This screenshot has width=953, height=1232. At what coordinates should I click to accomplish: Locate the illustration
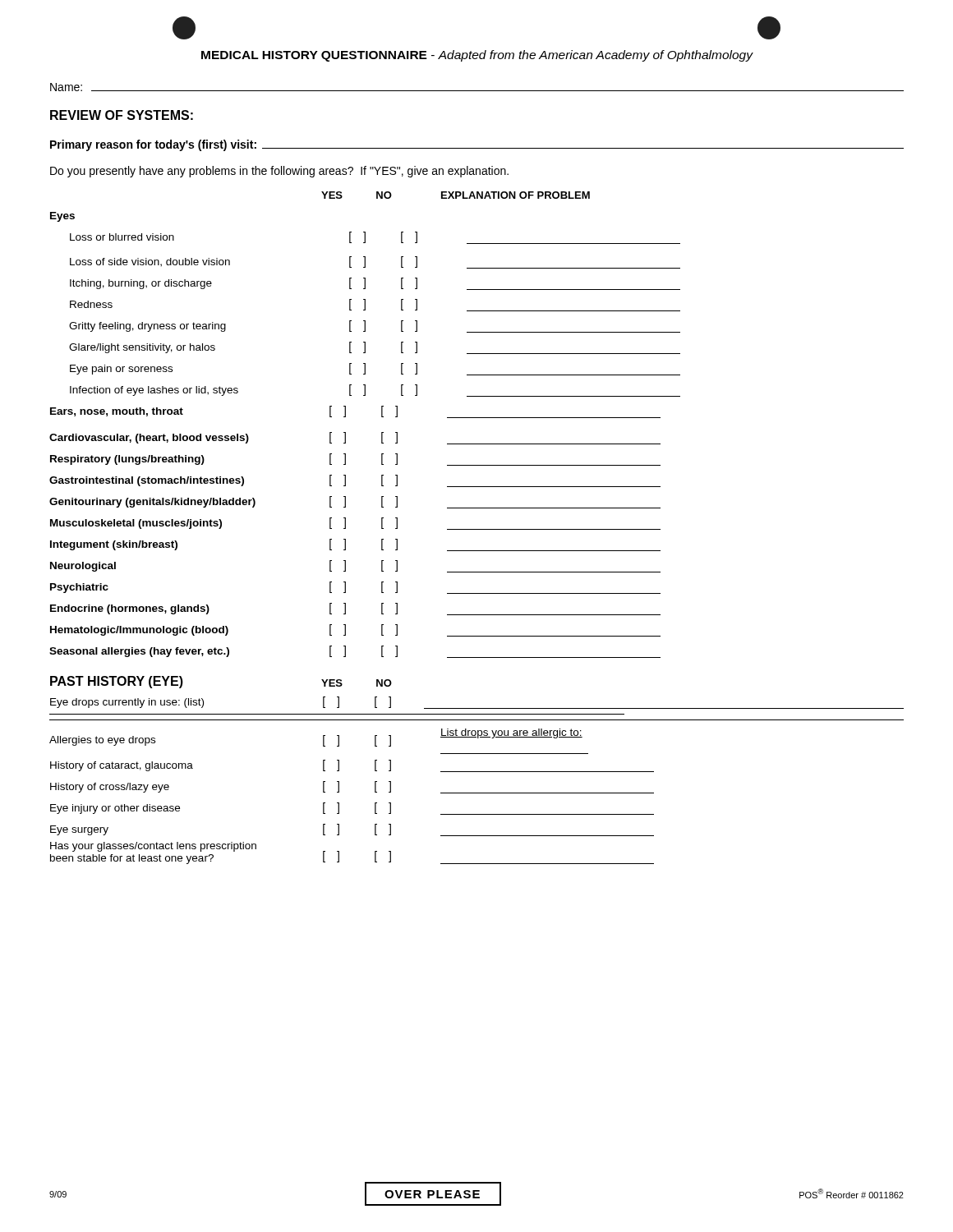(476, 20)
